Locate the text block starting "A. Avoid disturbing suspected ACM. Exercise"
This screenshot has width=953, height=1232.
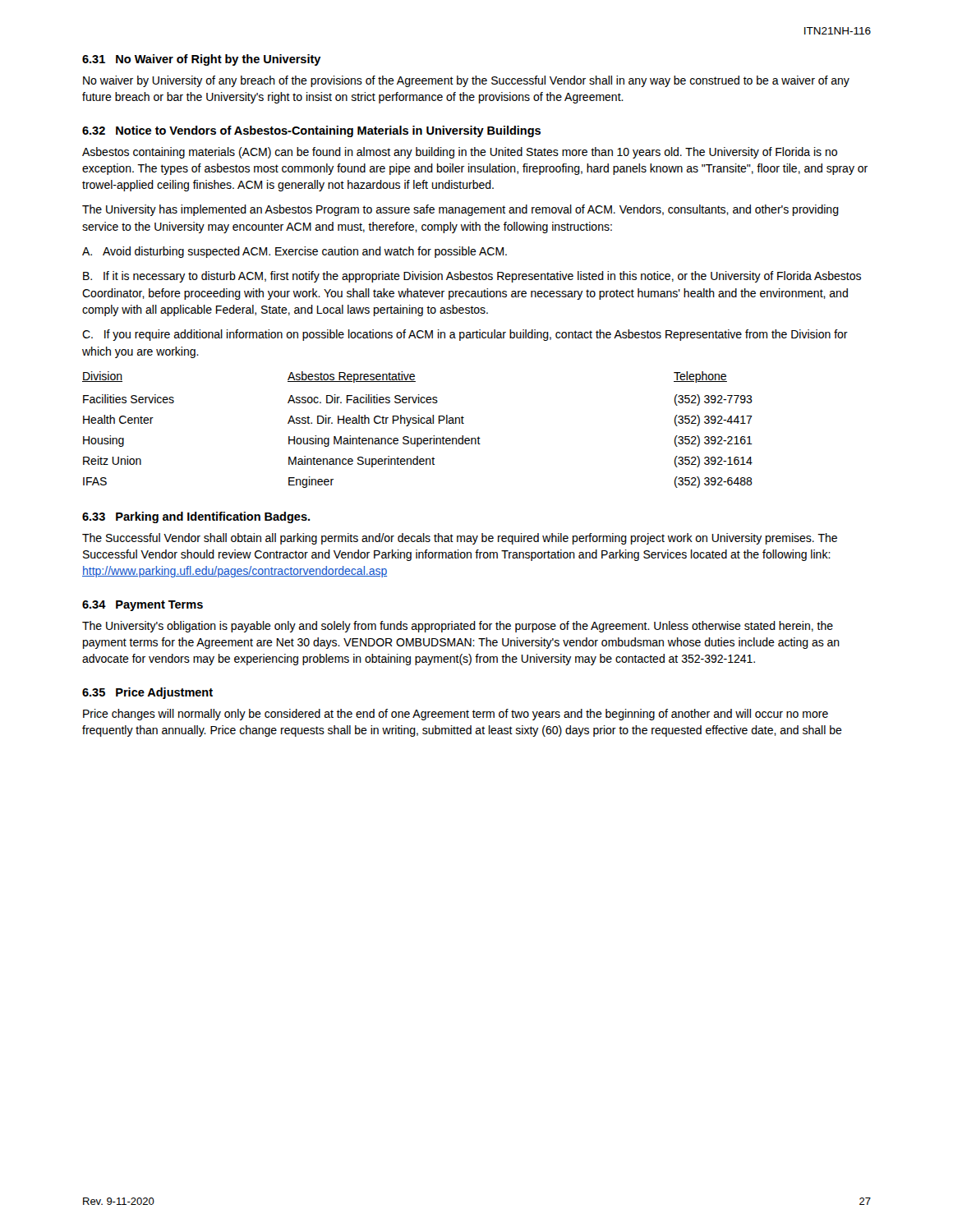coord(295,251)
